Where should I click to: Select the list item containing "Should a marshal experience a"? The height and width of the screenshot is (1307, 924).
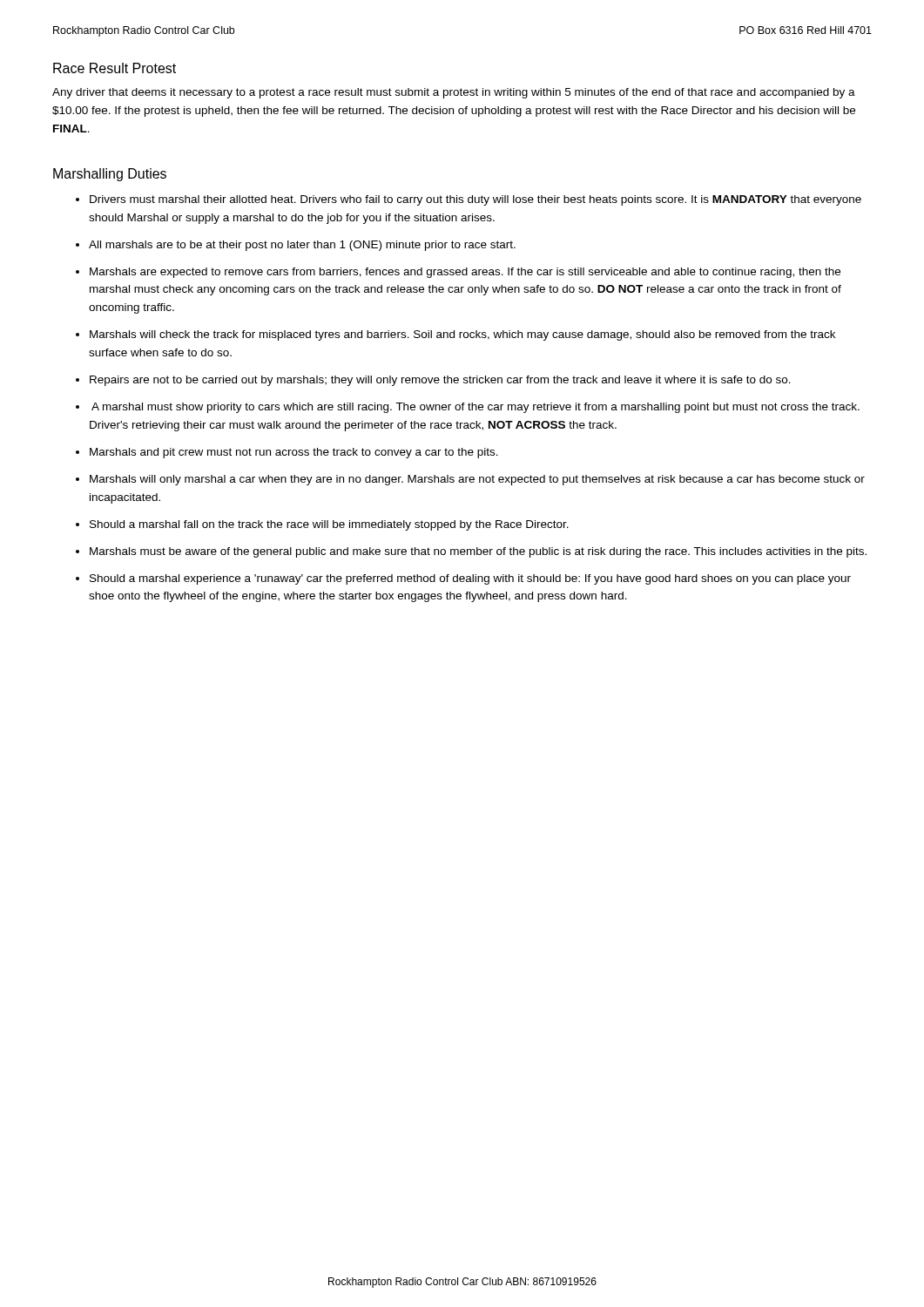[x=470, y=587]
